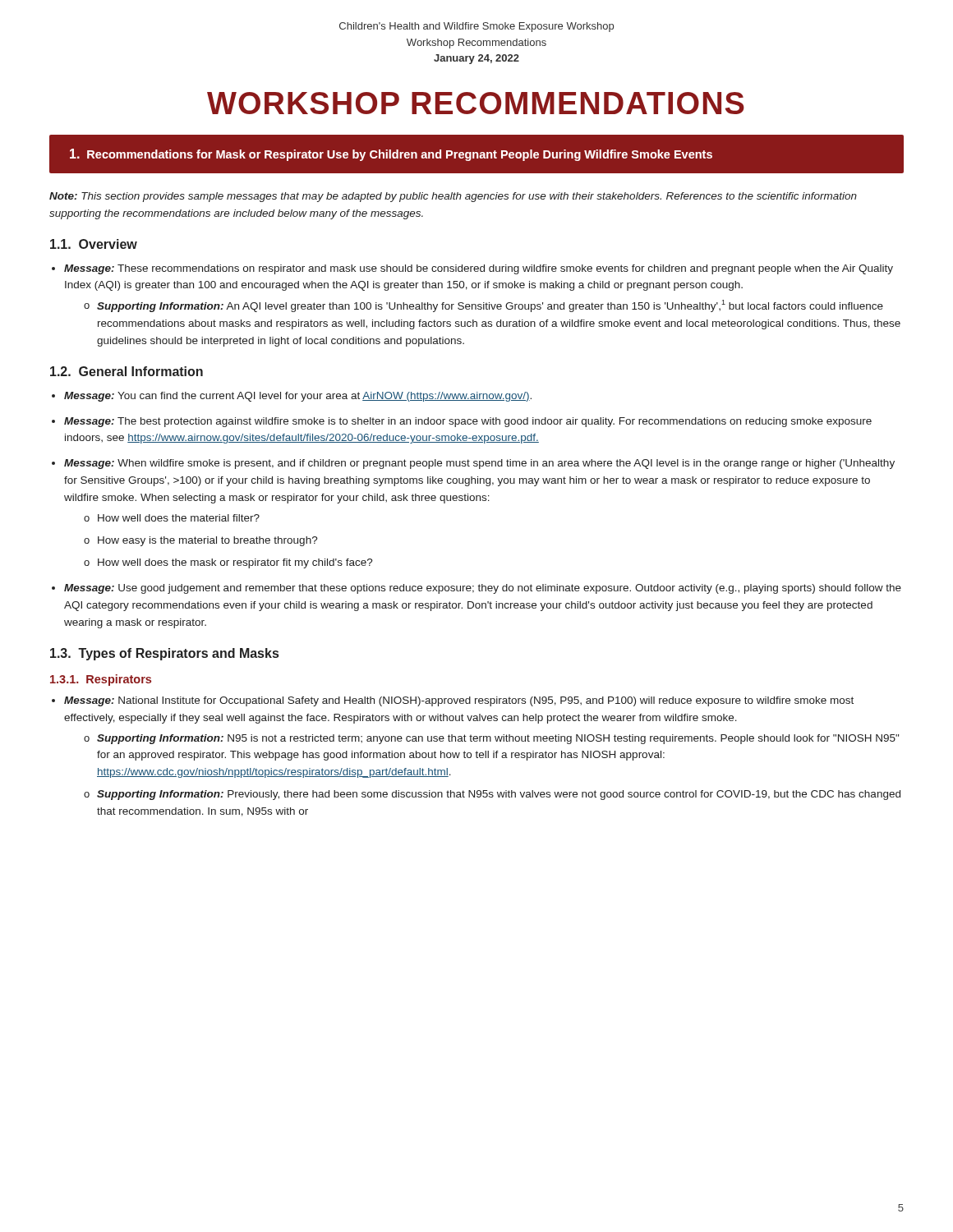Select the text block starting "Supporting Information: Previously,"
The height and width of the screenshot is (1232, 953).
(499, 803)
